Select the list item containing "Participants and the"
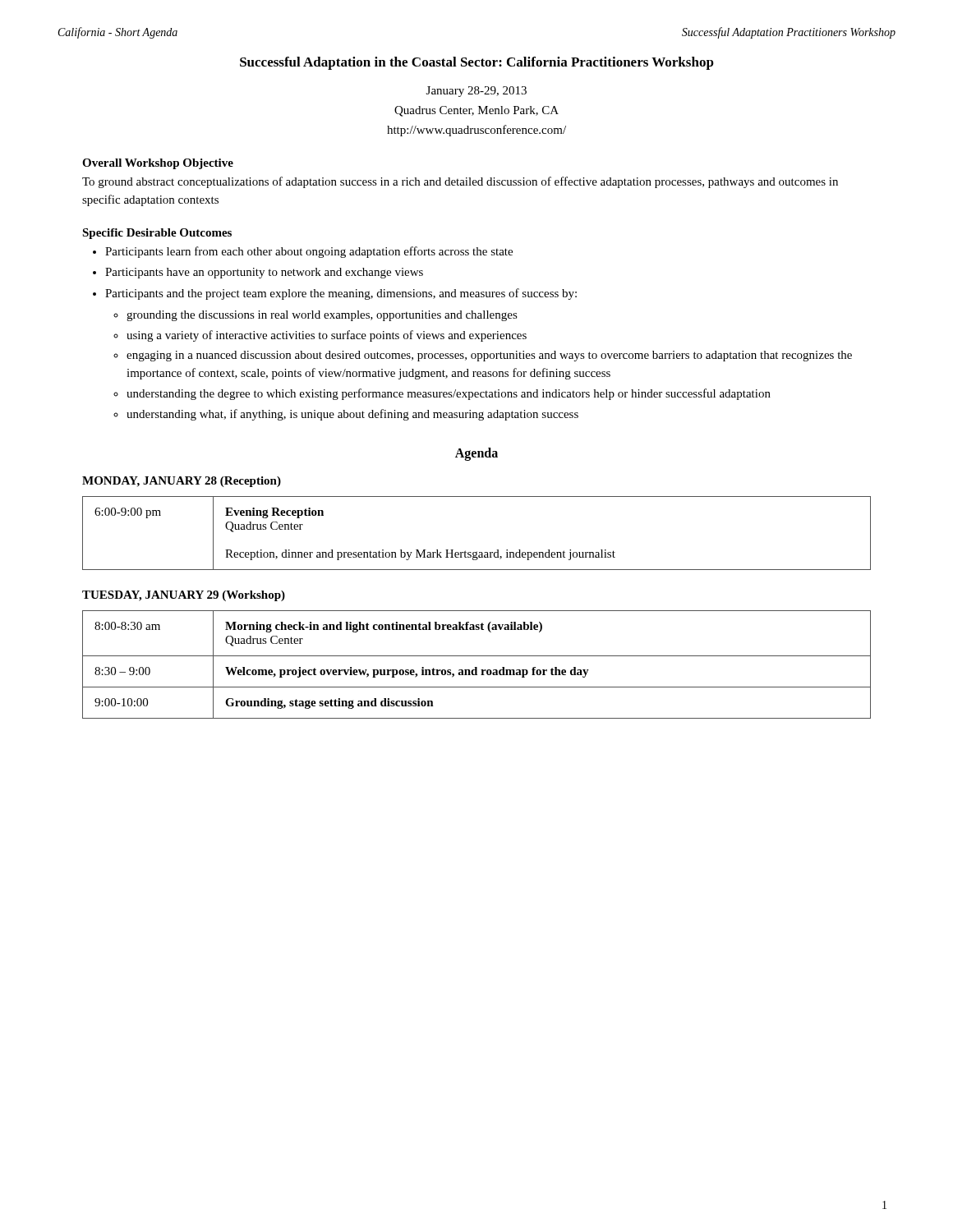This screenshot has width=953, height=1232. tap(488, 355)
